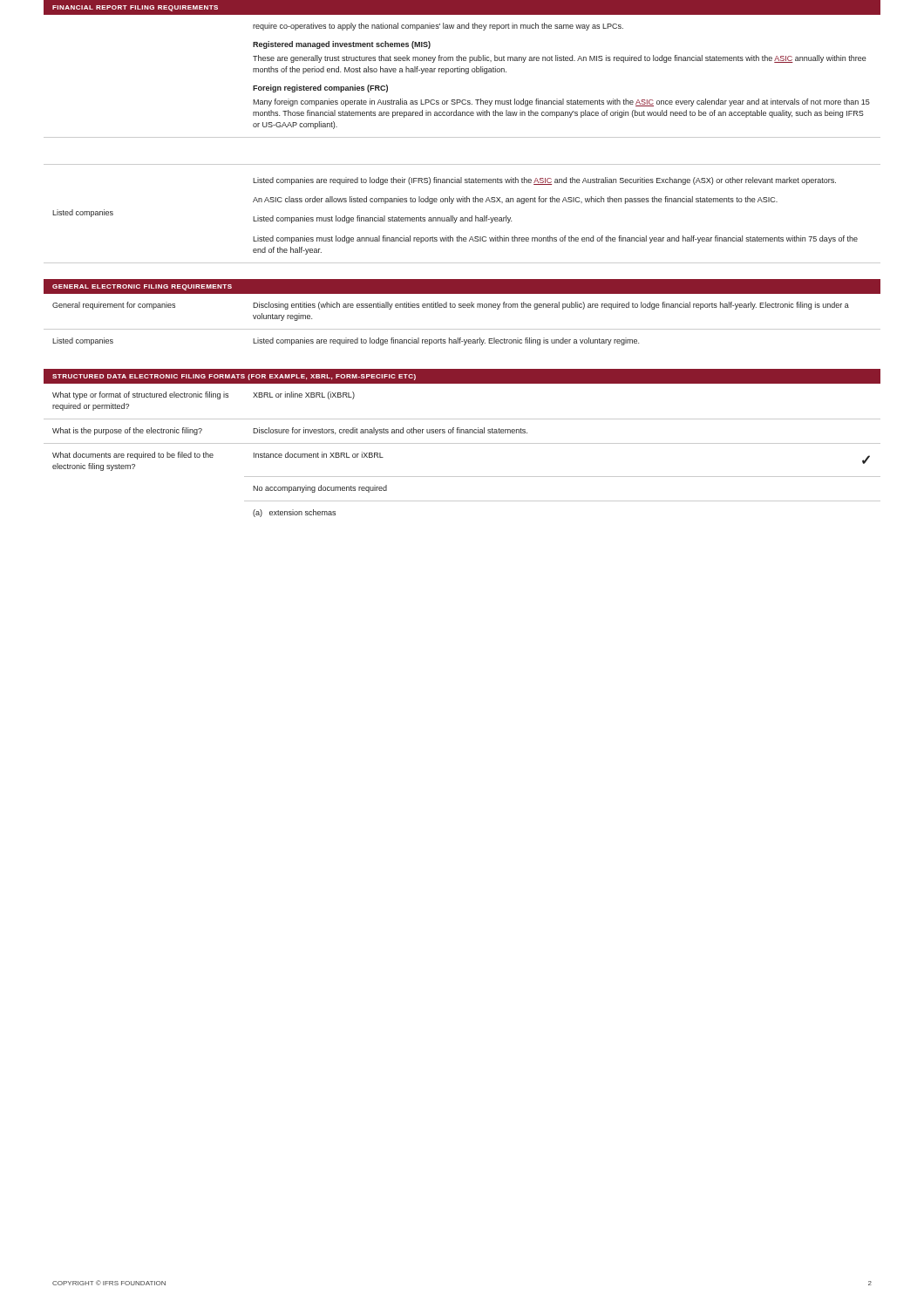
Task: Click on the passage starting "An ASIC class order allows listed companies"
Action: coord(515,200)
